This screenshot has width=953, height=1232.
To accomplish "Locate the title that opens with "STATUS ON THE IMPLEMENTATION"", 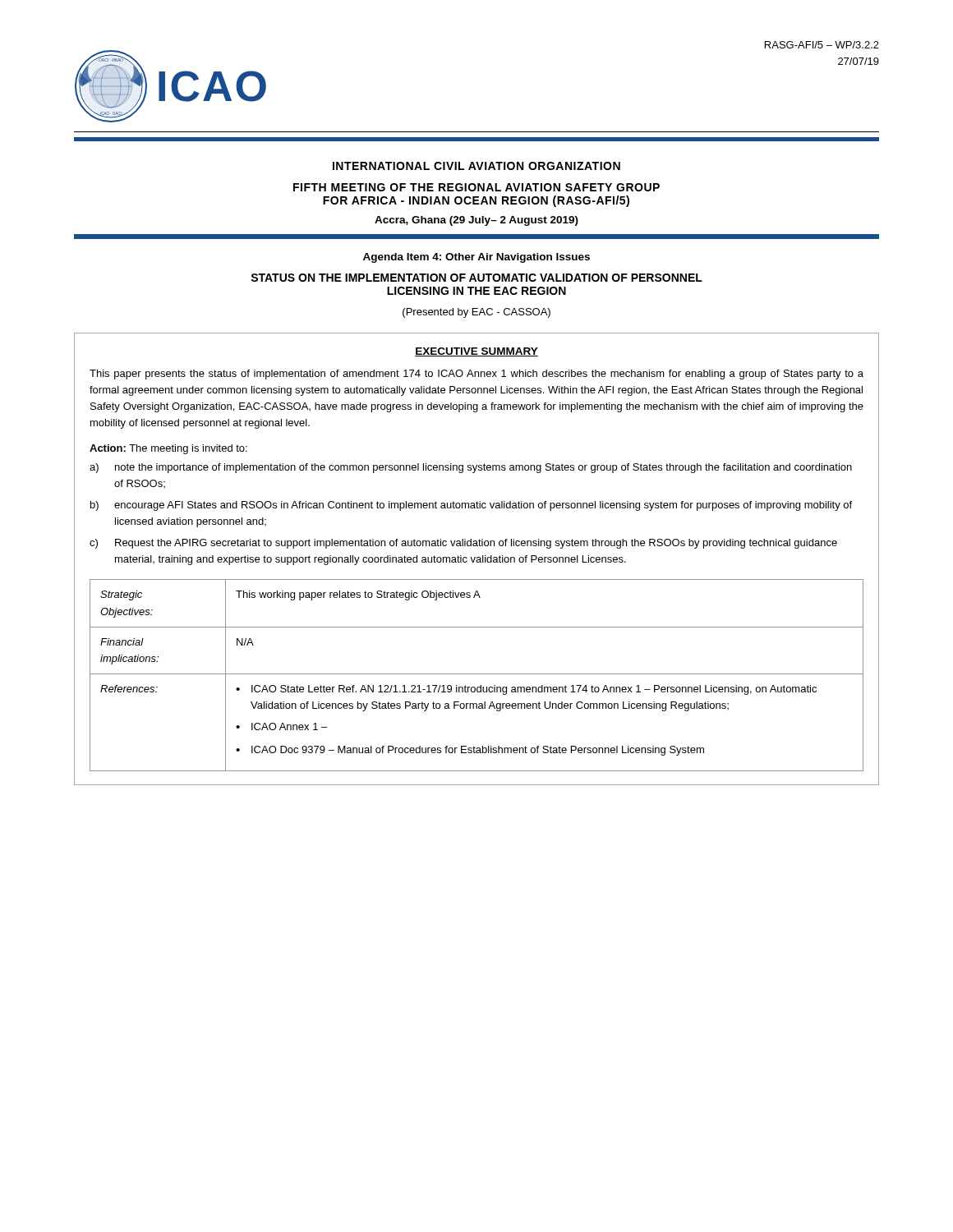I will point(476,284).
